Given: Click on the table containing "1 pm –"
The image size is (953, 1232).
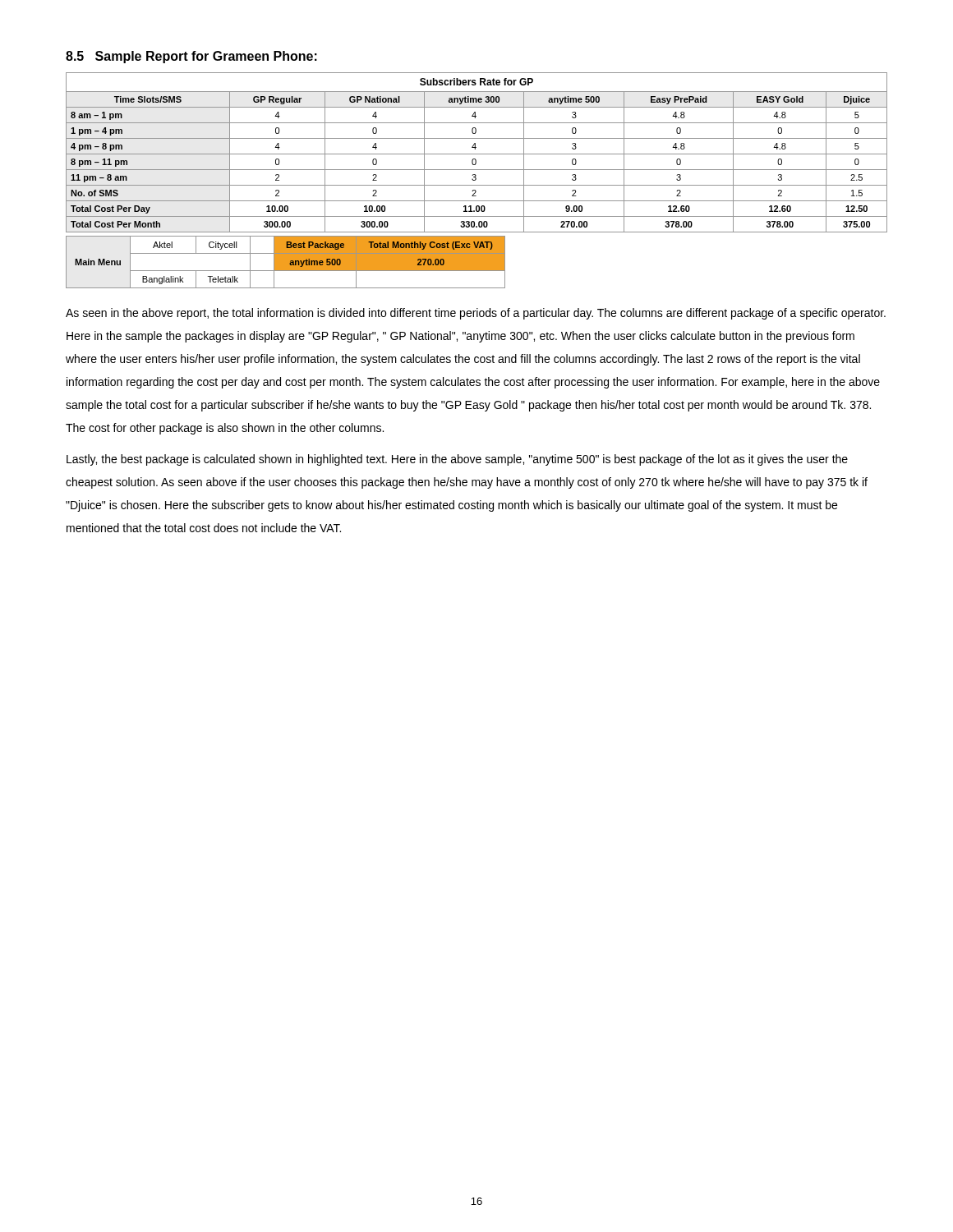Looking at the screenshot, I should click(476, 152).
